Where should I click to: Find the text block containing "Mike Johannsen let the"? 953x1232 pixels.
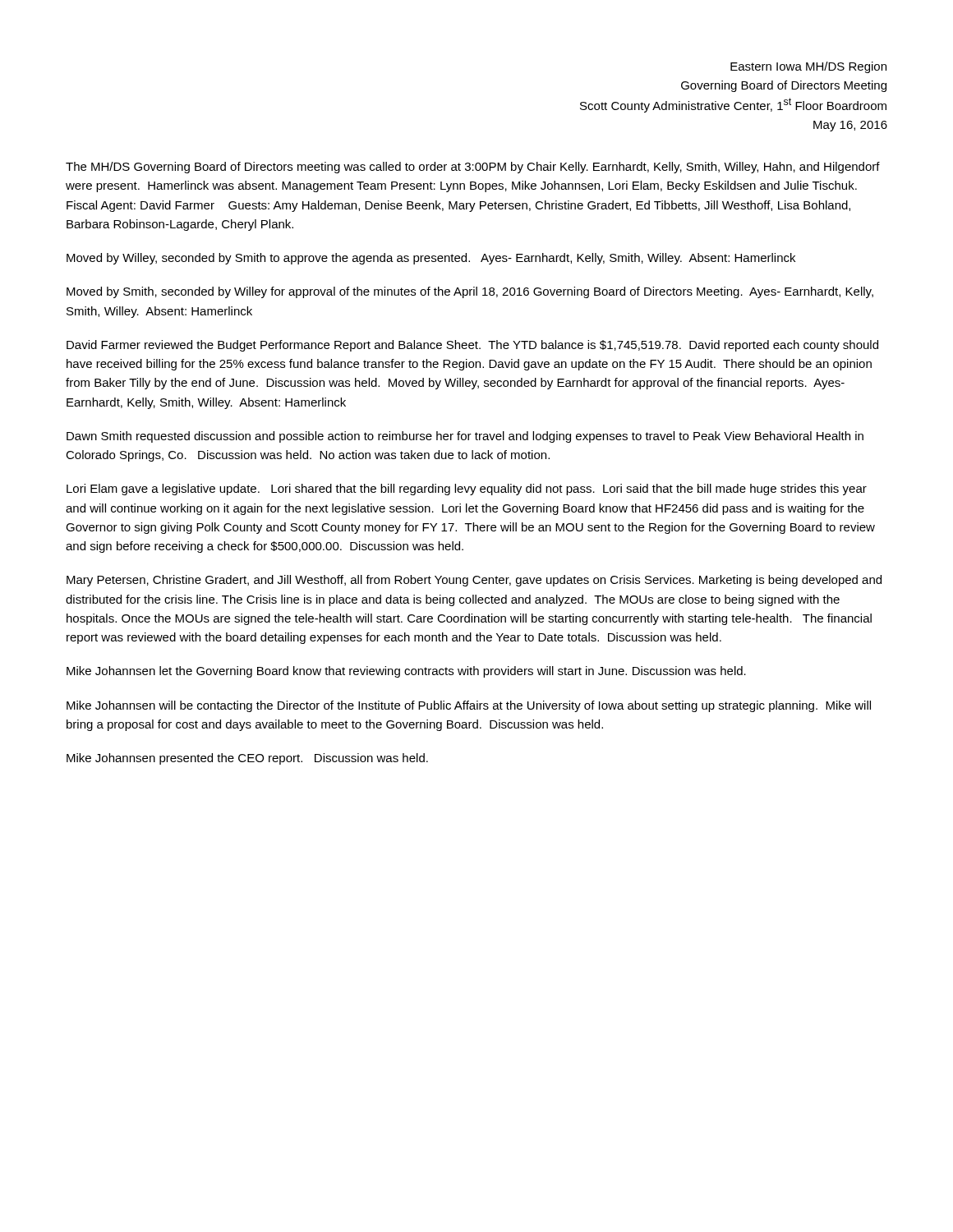[x=406, y=671]
